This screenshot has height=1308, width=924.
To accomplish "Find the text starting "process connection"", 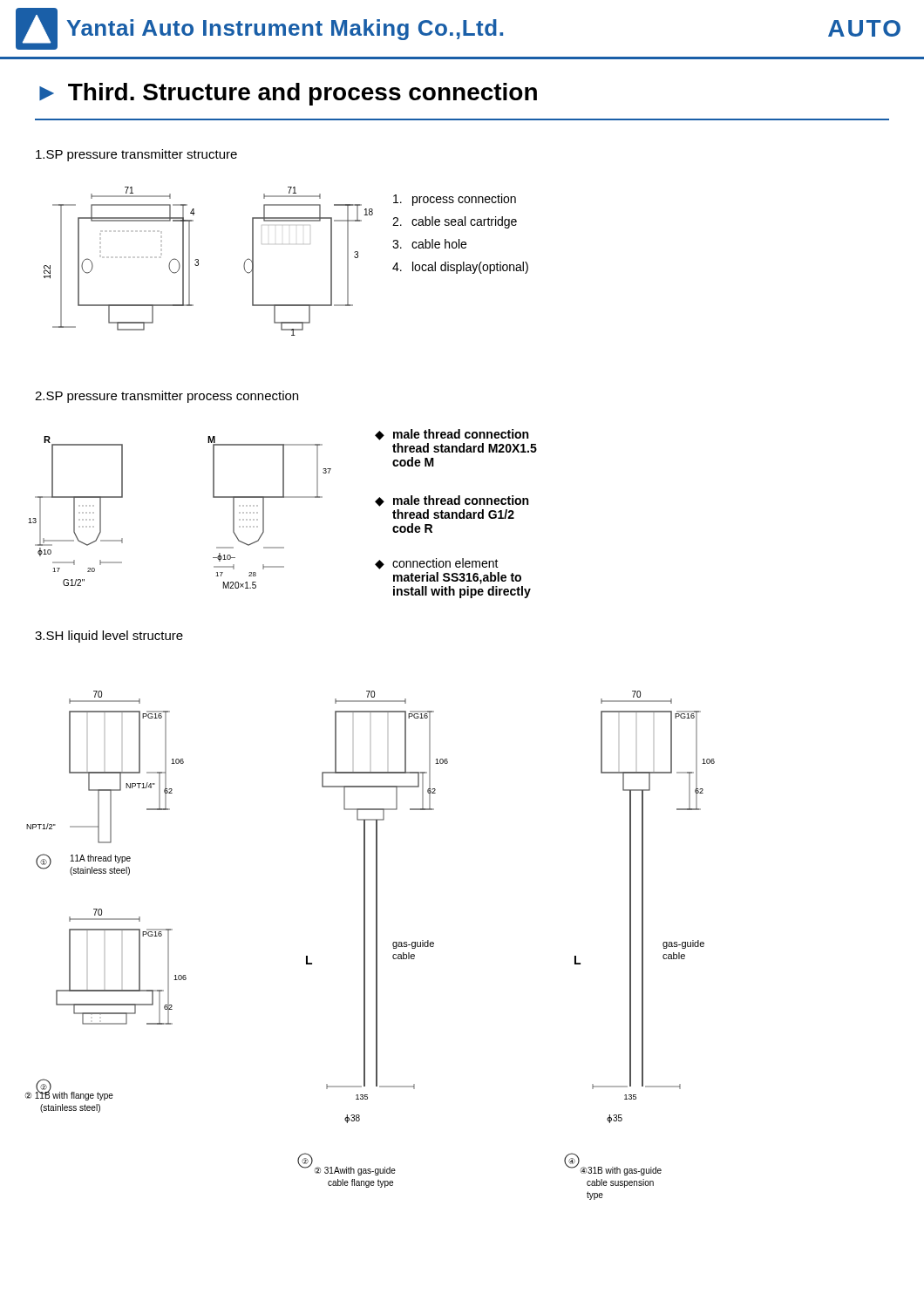I will pyautogui.click(x=455, y=200).
